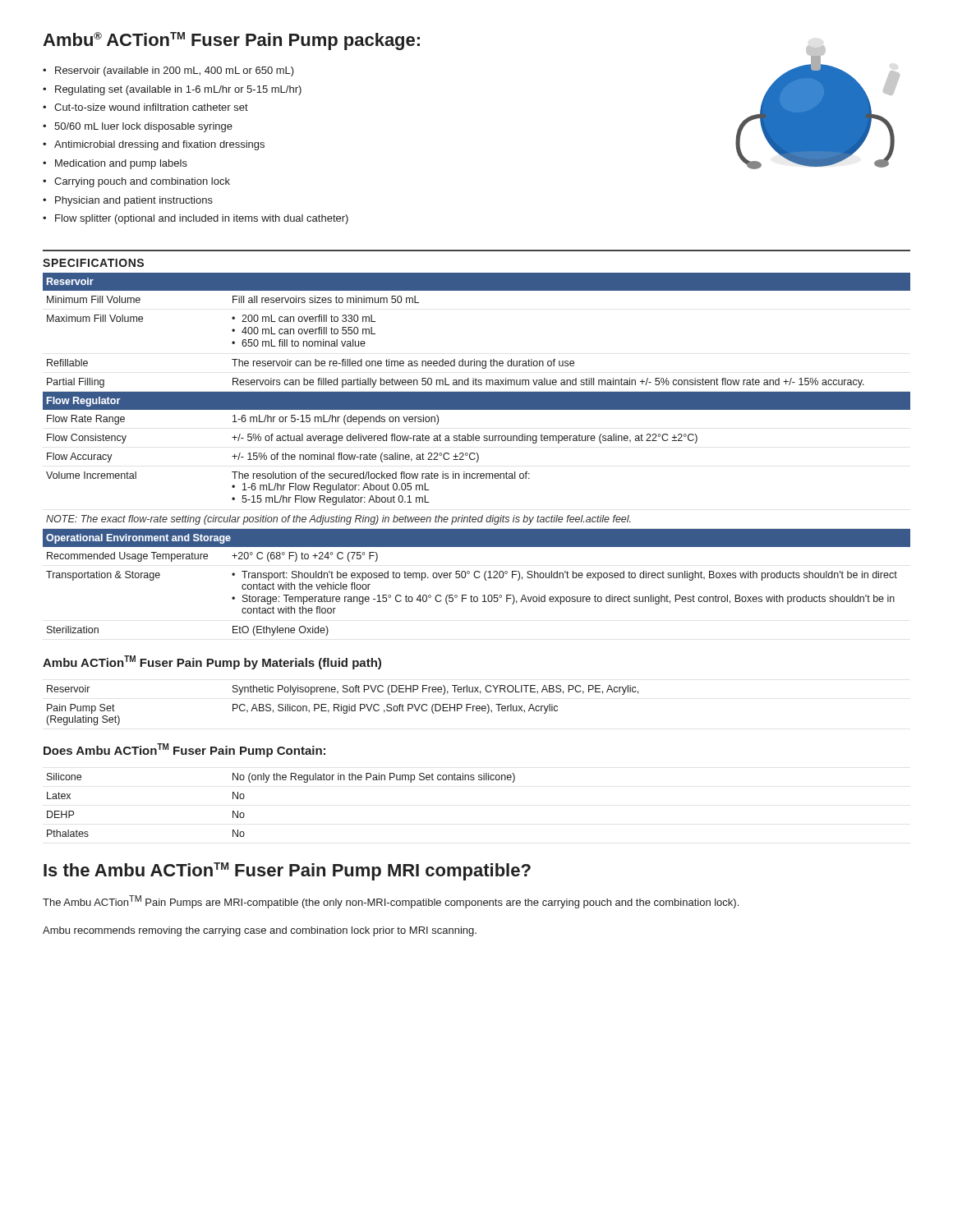The width and height of the screenshot is (953, 1232).
Task: Select the list item that says "Cut-to-size wound infiltration"
Action: 145,107
